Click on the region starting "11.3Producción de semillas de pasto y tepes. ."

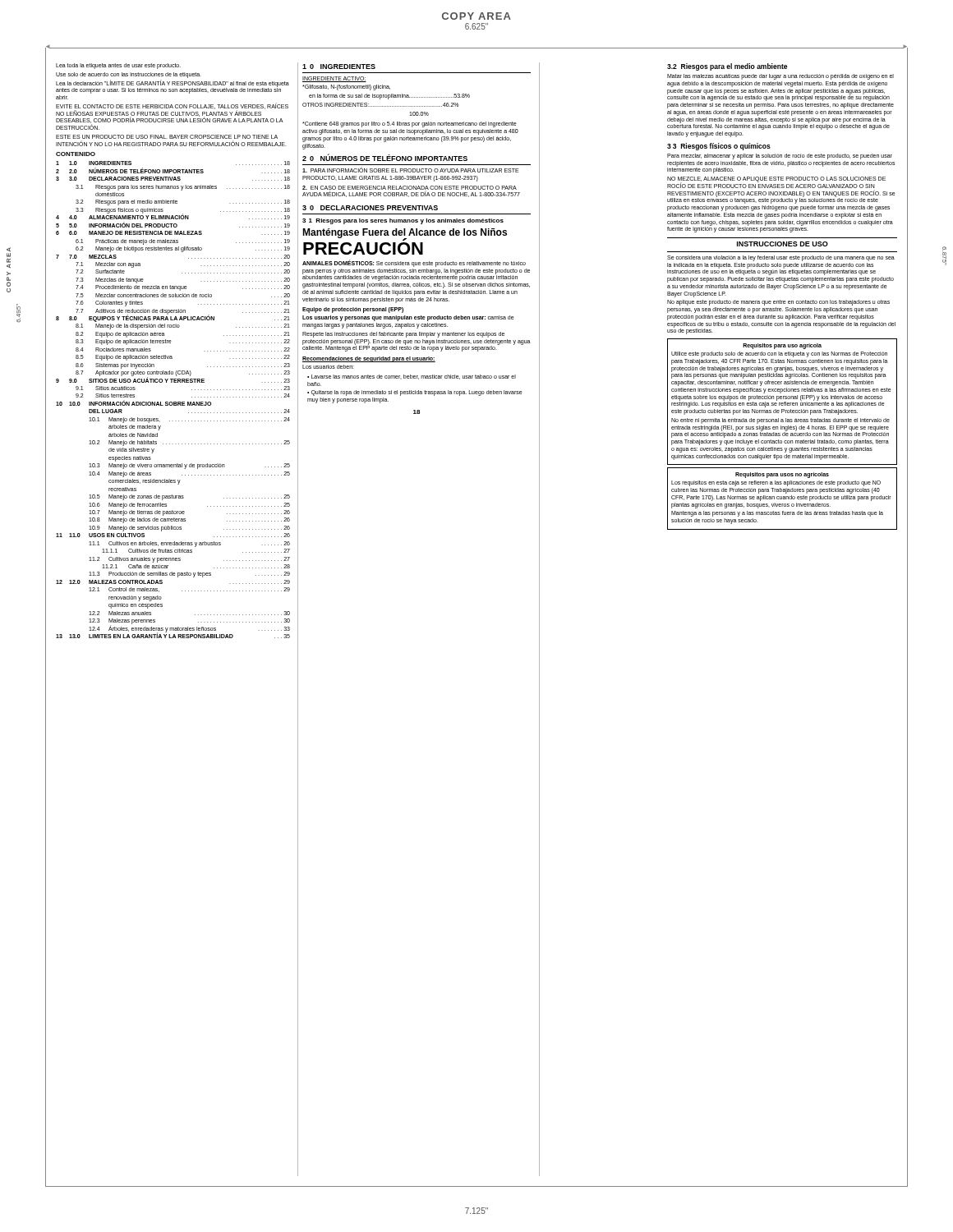click(189, 574)
